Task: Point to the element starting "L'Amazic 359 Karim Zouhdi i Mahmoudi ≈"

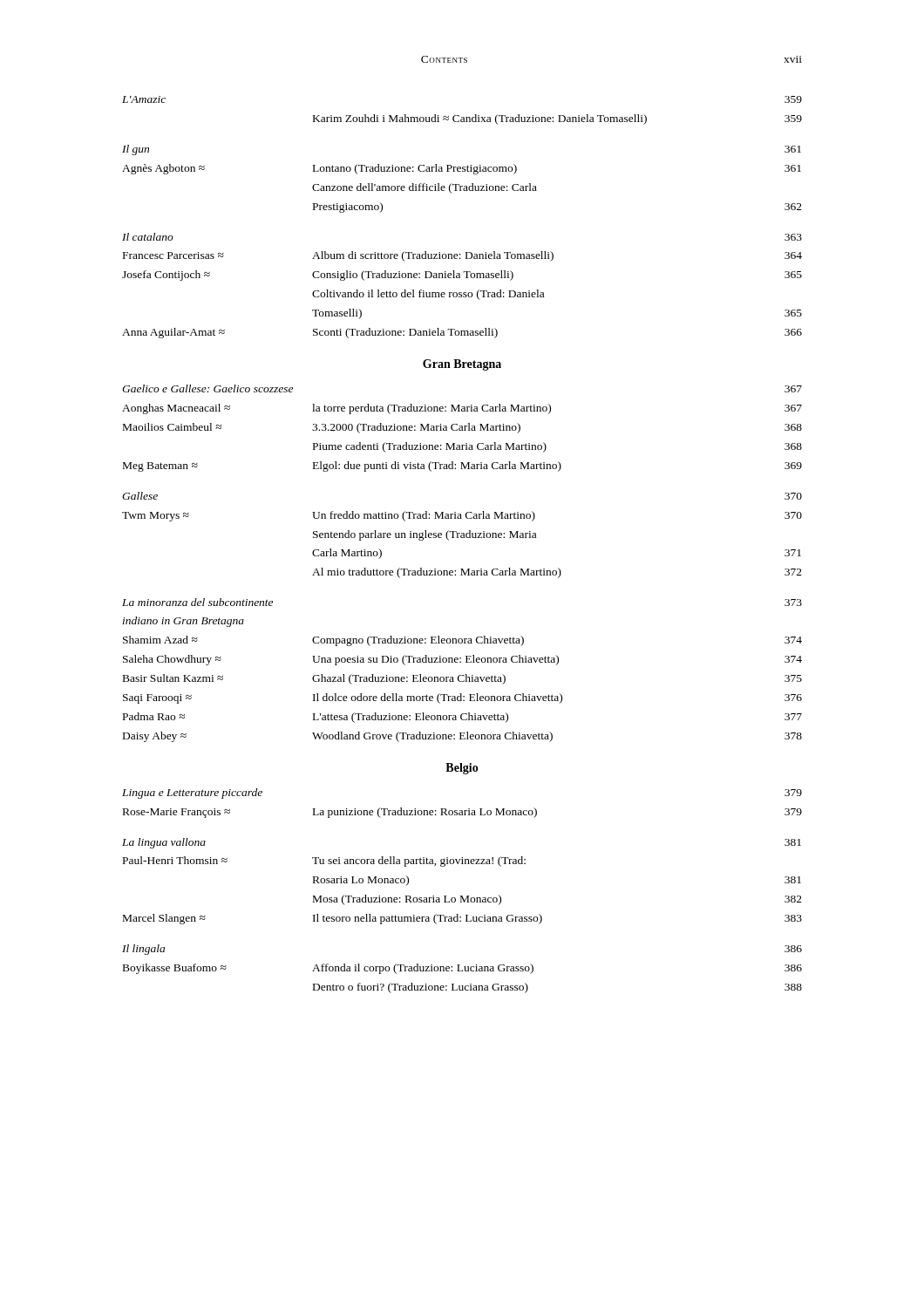Action: click(462, 109)
